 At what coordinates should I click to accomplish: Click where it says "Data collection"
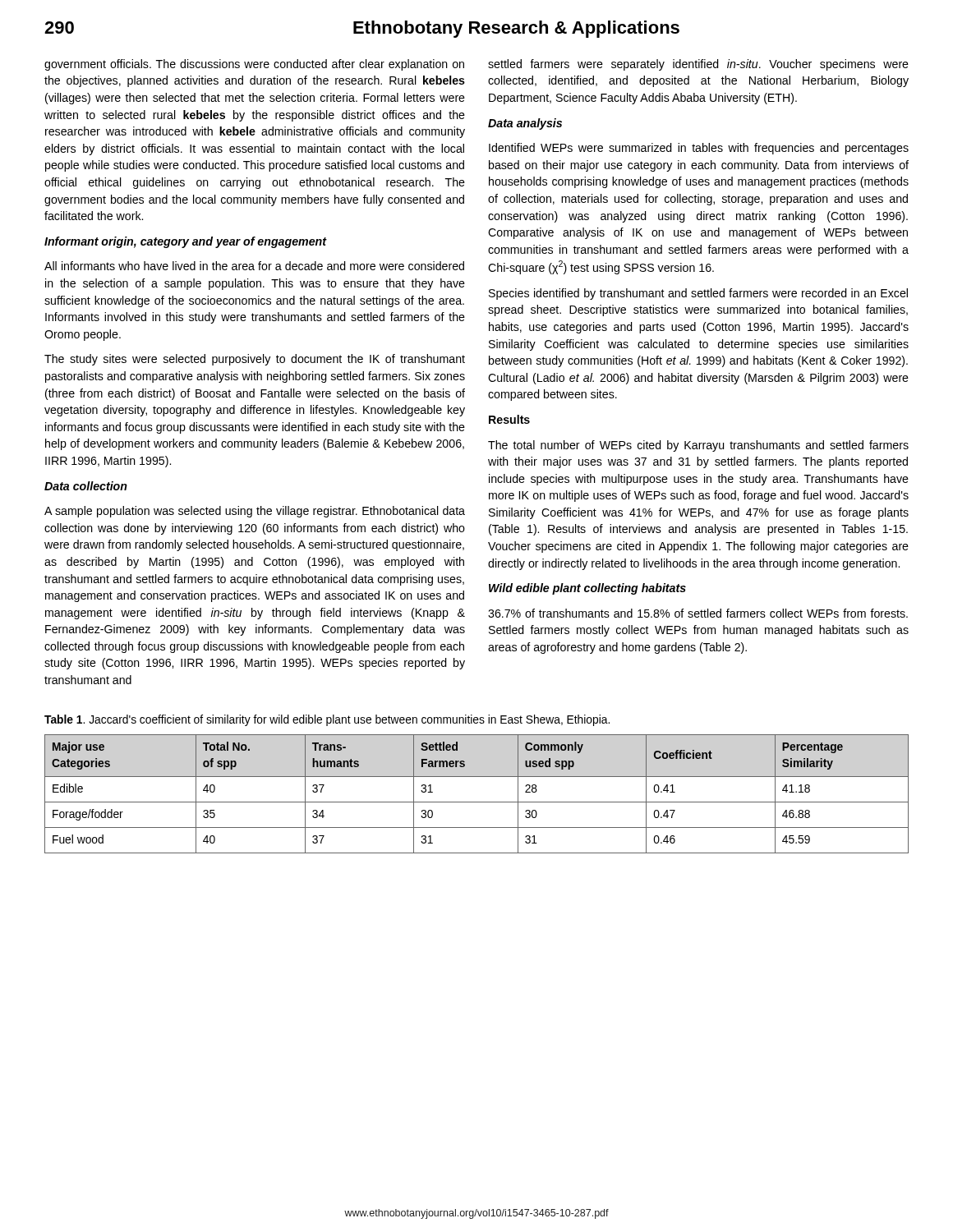tap(86, 486)
